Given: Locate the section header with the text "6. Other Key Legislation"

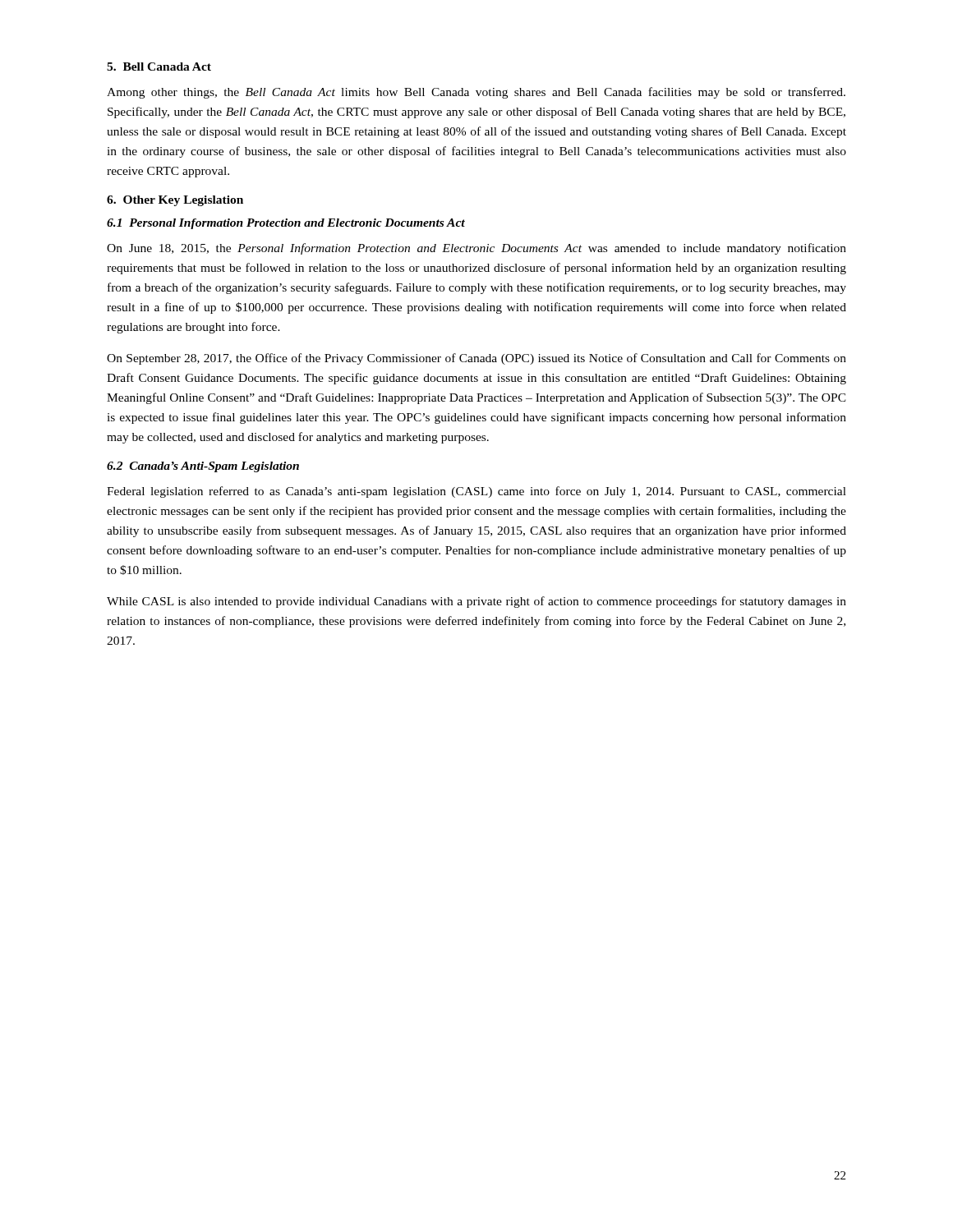Looking at the screenshot, I should 175,199.
